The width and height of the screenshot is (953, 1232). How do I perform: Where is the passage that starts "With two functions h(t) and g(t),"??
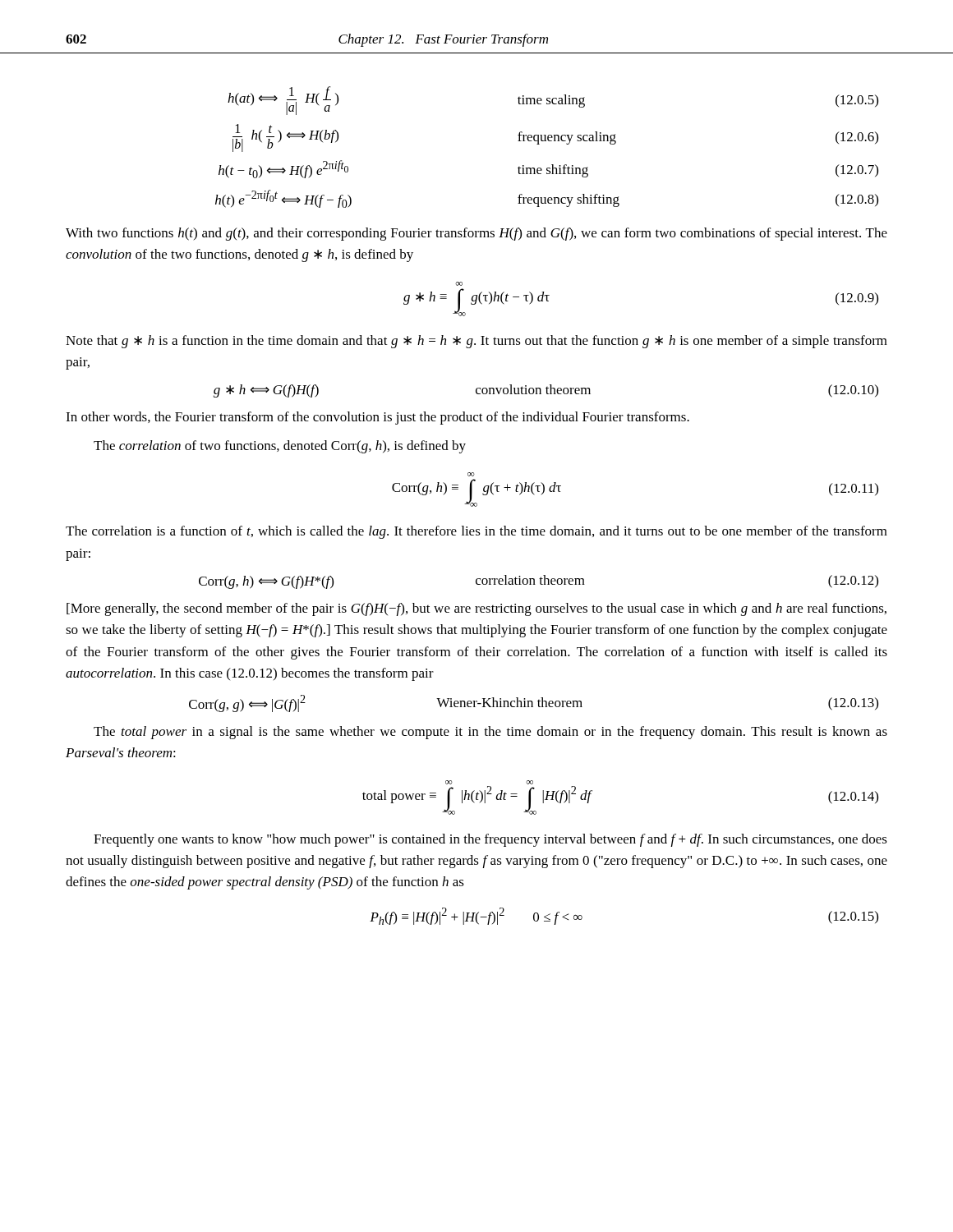476,244
